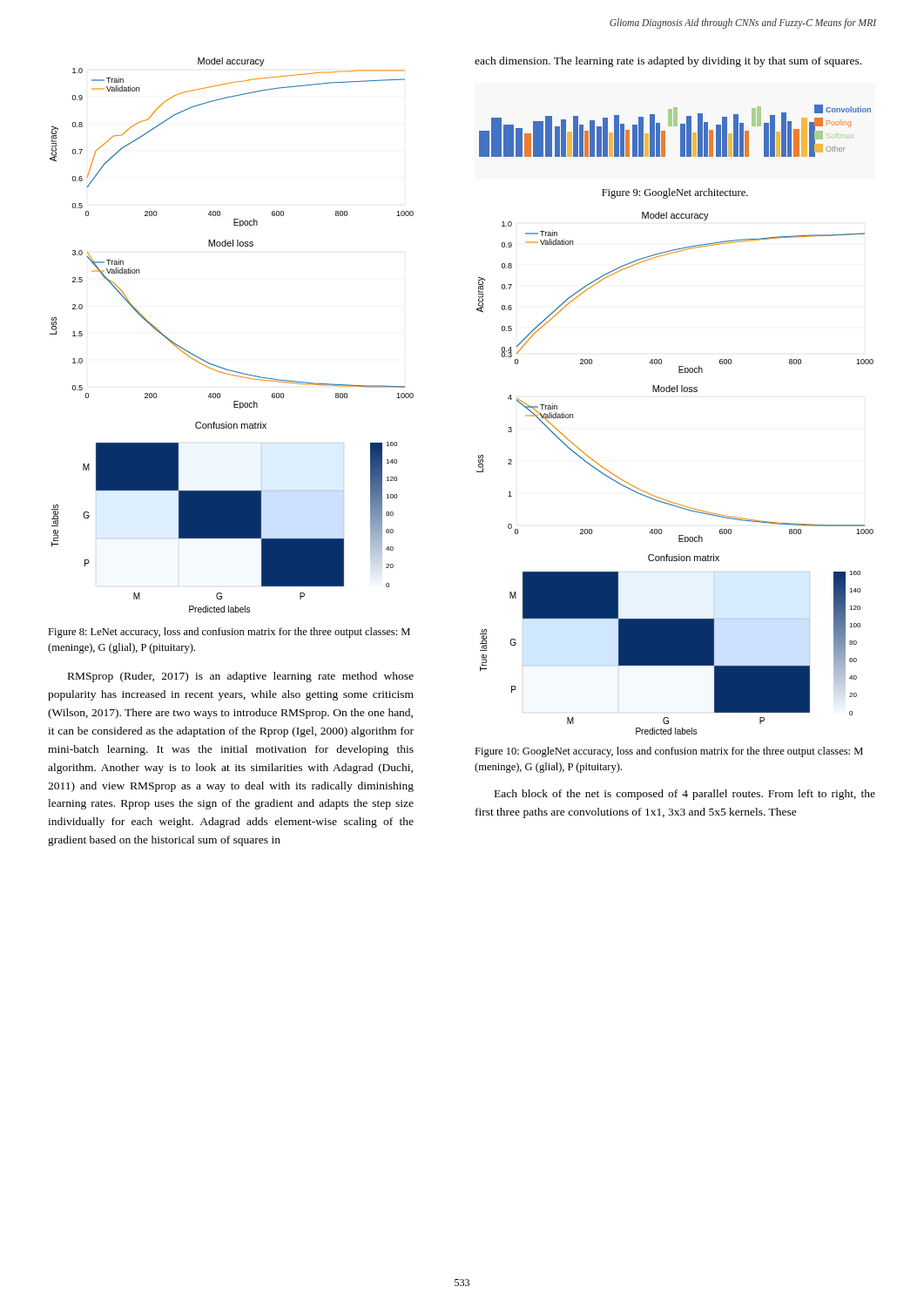The image size is (924, 1307).
Task: Click on the region starting "each dimension. The"
Action: (668, 61)
